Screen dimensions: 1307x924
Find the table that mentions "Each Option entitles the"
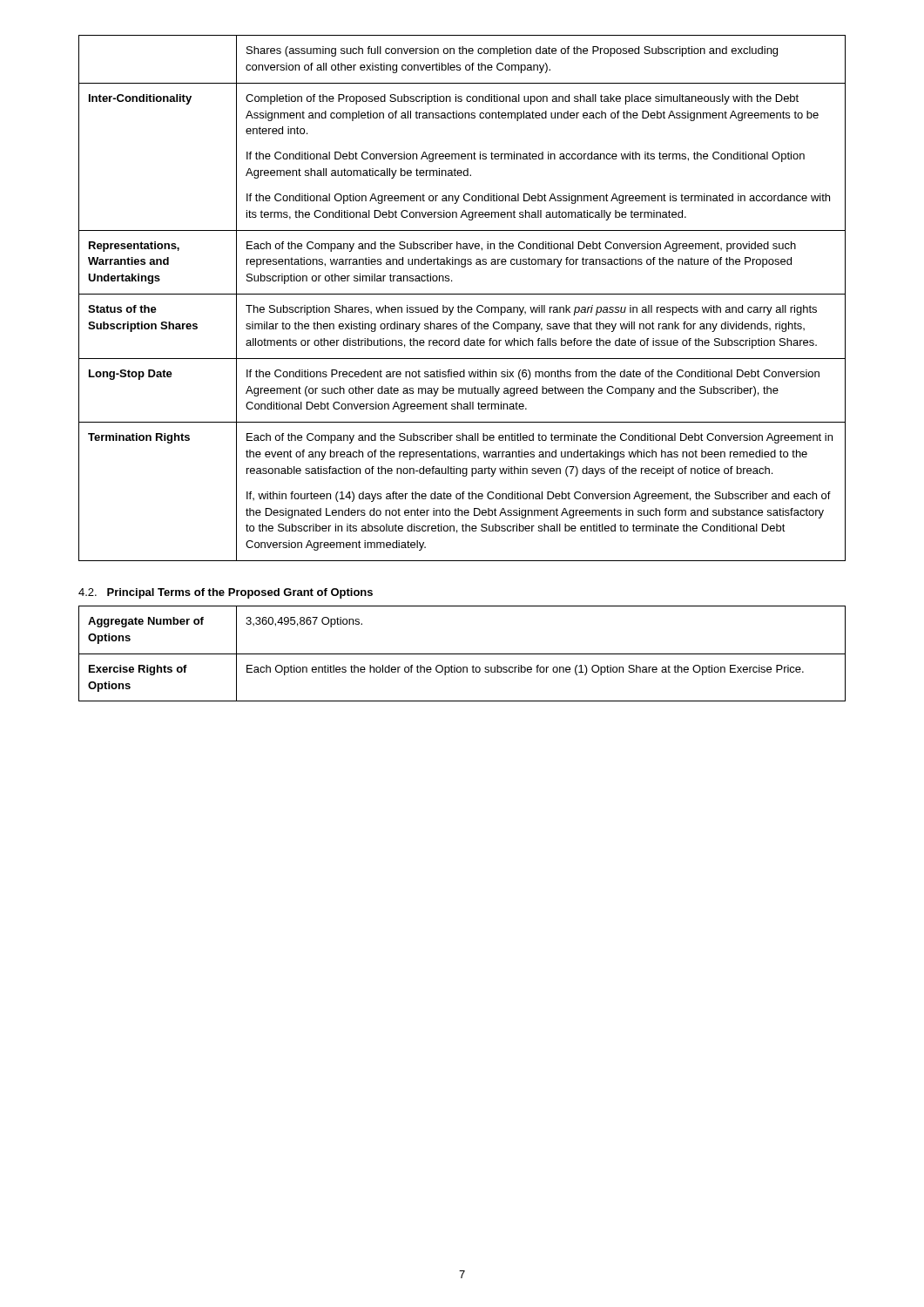462,654
